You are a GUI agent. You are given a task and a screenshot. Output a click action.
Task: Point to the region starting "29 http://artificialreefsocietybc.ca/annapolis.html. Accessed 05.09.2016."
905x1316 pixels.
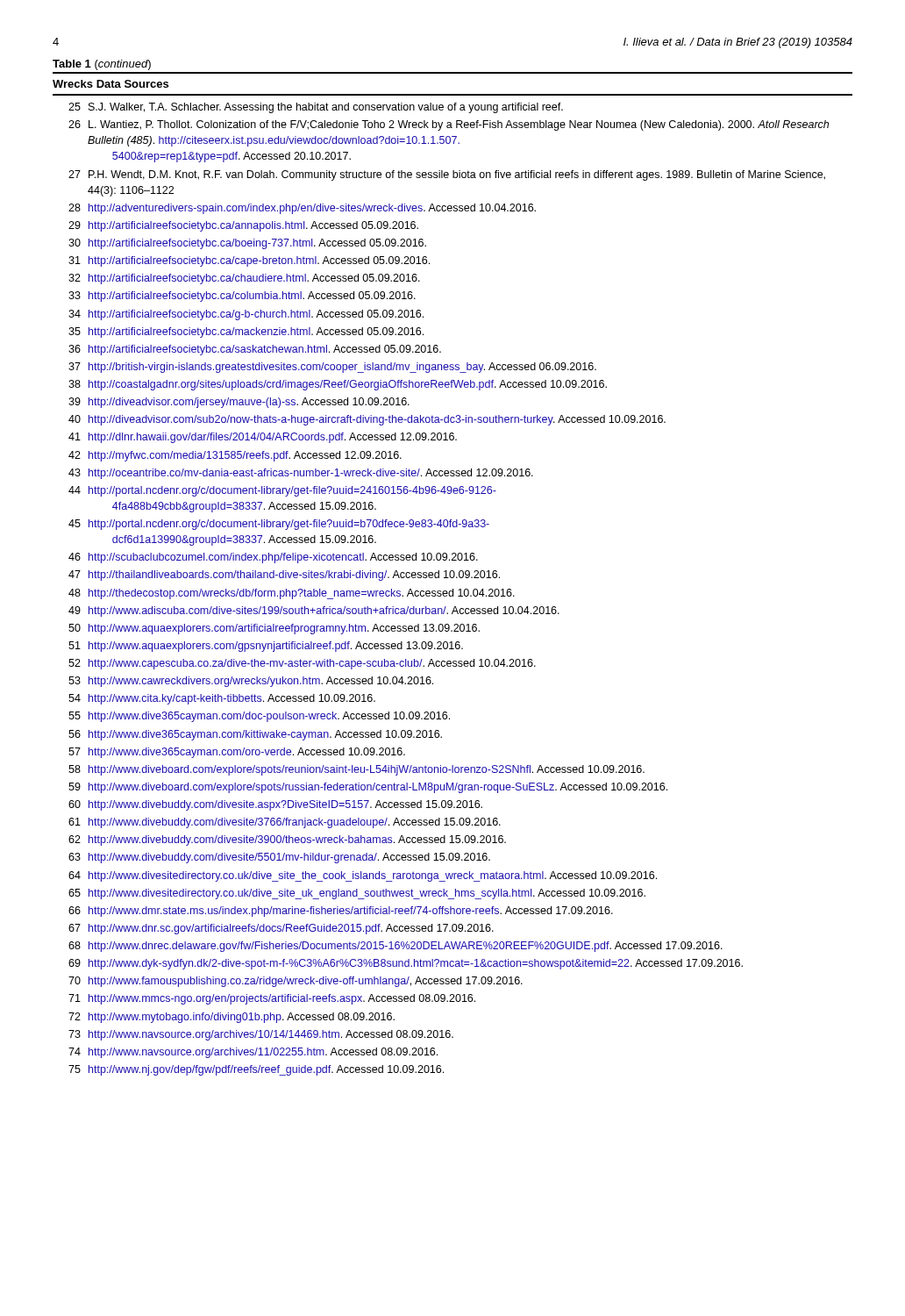243,226
